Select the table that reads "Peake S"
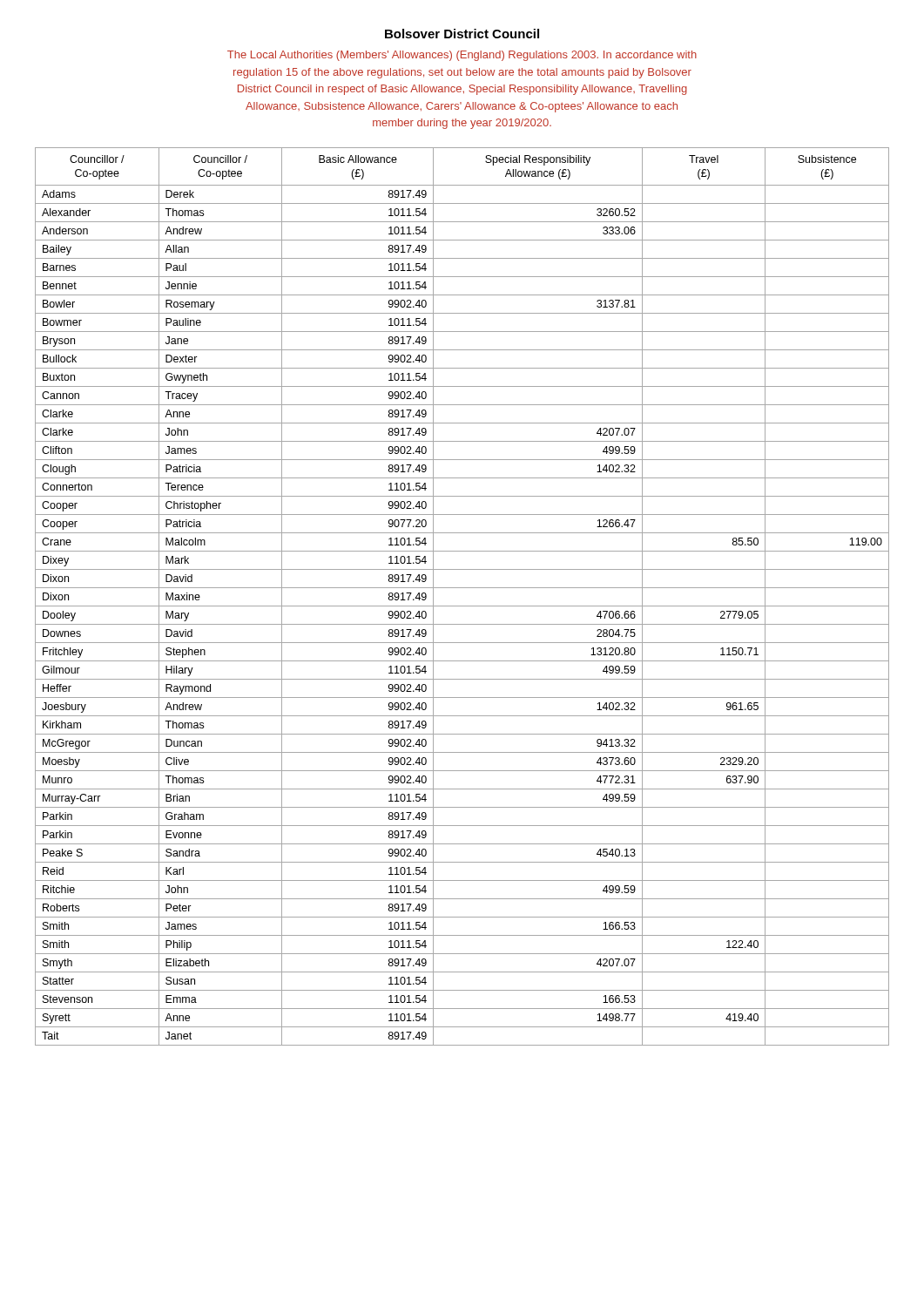Screen dimensions: 1307x924 point(462,596)
